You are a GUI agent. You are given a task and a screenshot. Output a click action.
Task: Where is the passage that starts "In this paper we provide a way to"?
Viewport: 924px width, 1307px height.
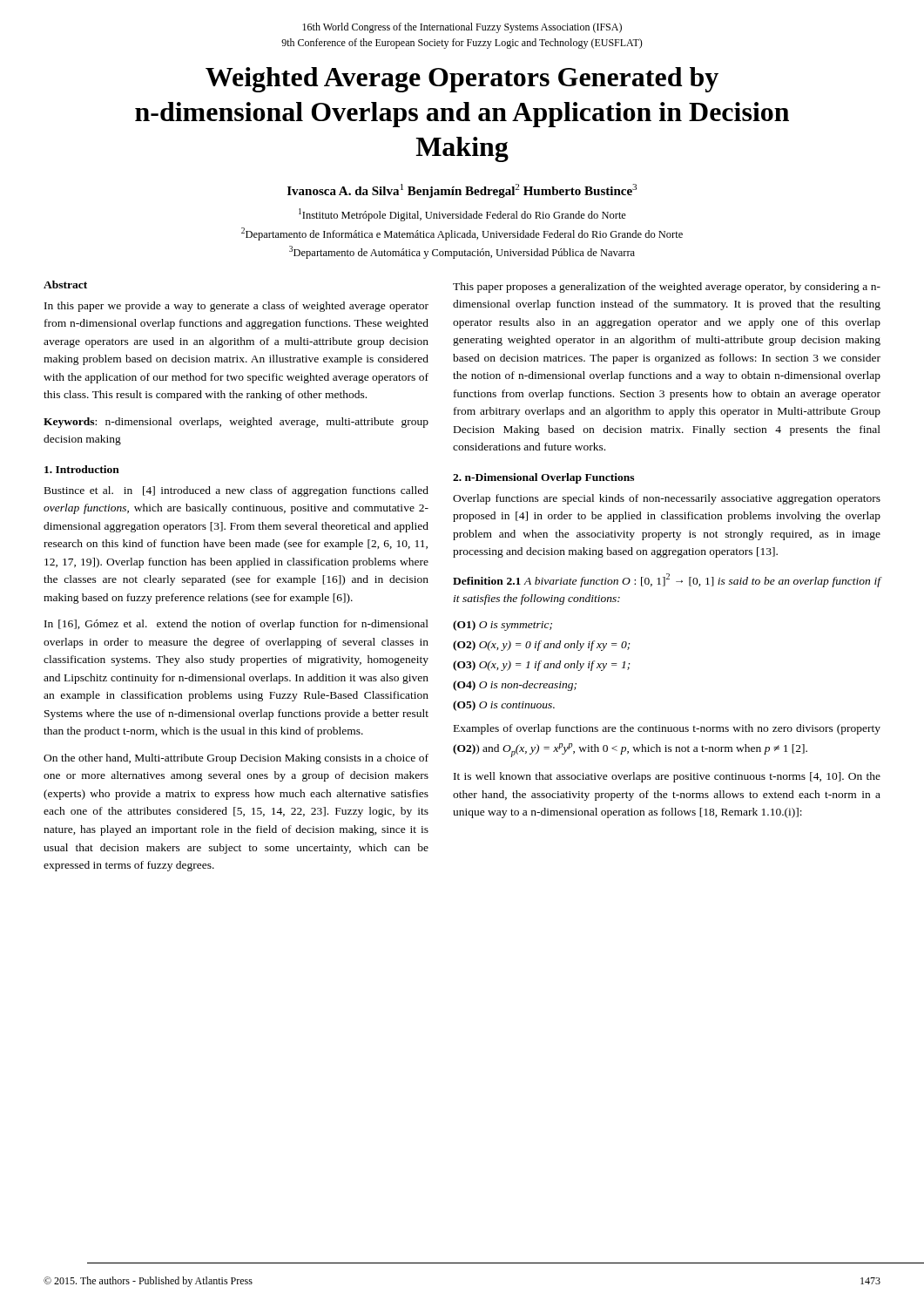(x=236, y=350)
